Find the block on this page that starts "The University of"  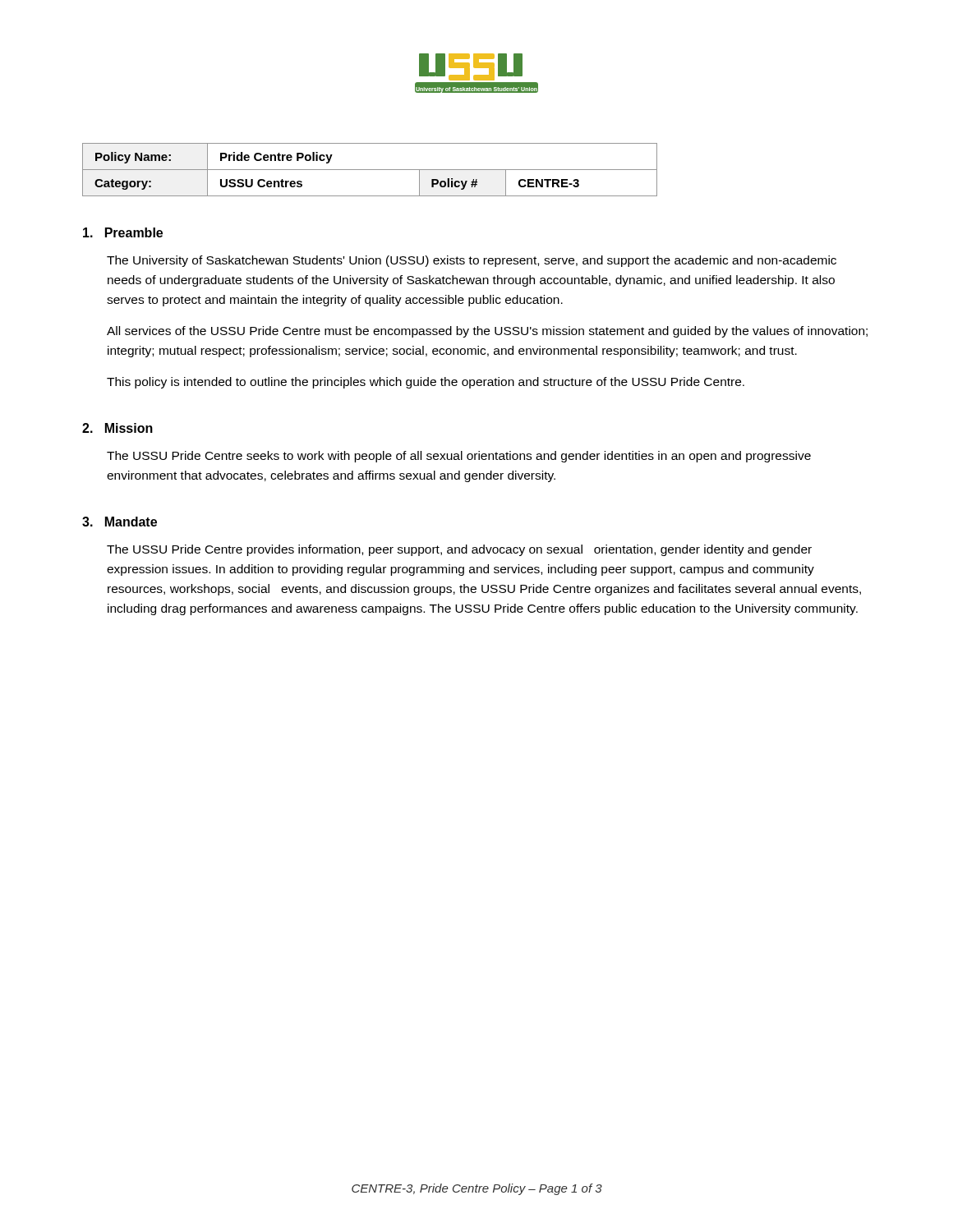pos(472,280)
